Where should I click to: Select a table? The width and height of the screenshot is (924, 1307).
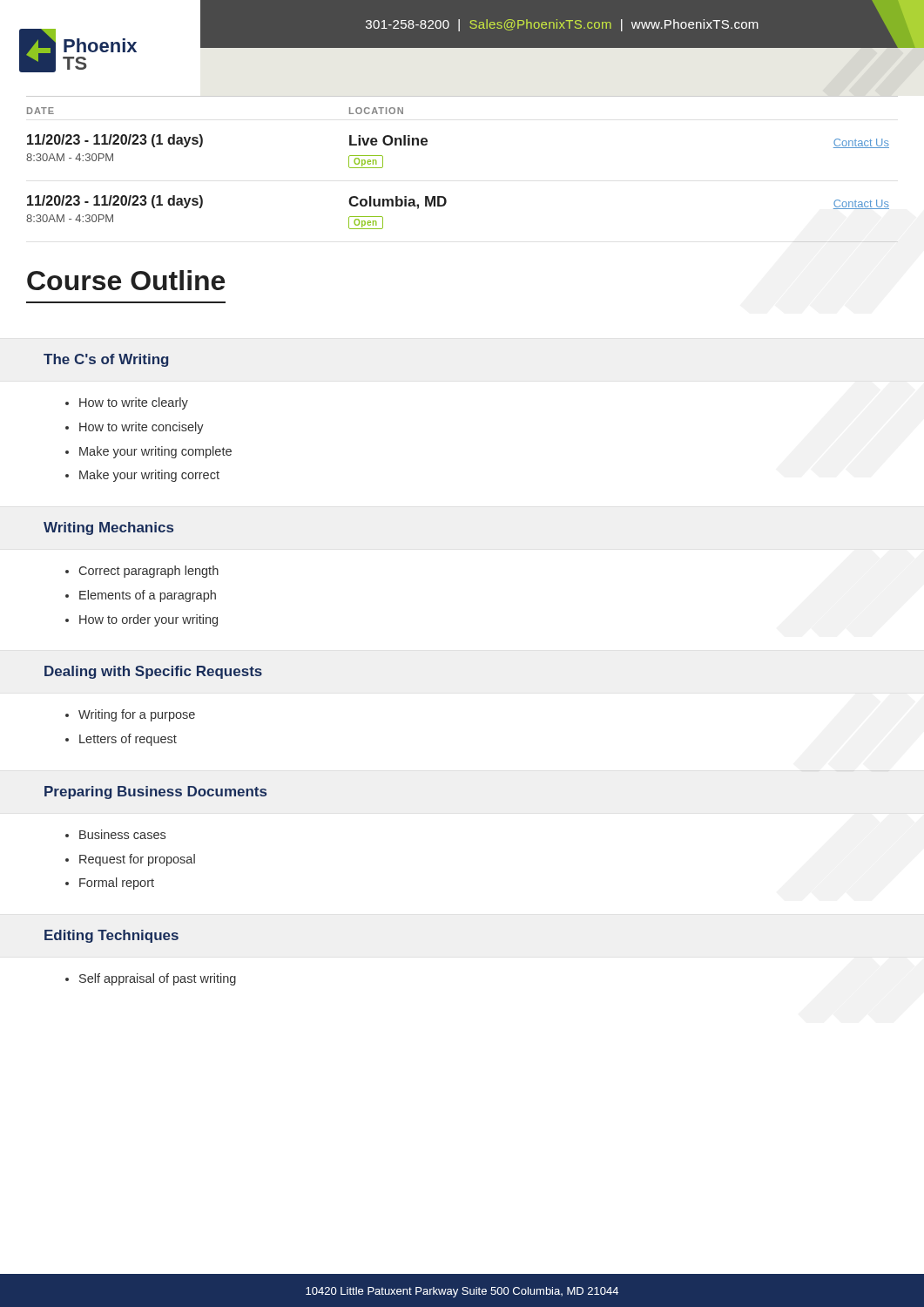462,169
